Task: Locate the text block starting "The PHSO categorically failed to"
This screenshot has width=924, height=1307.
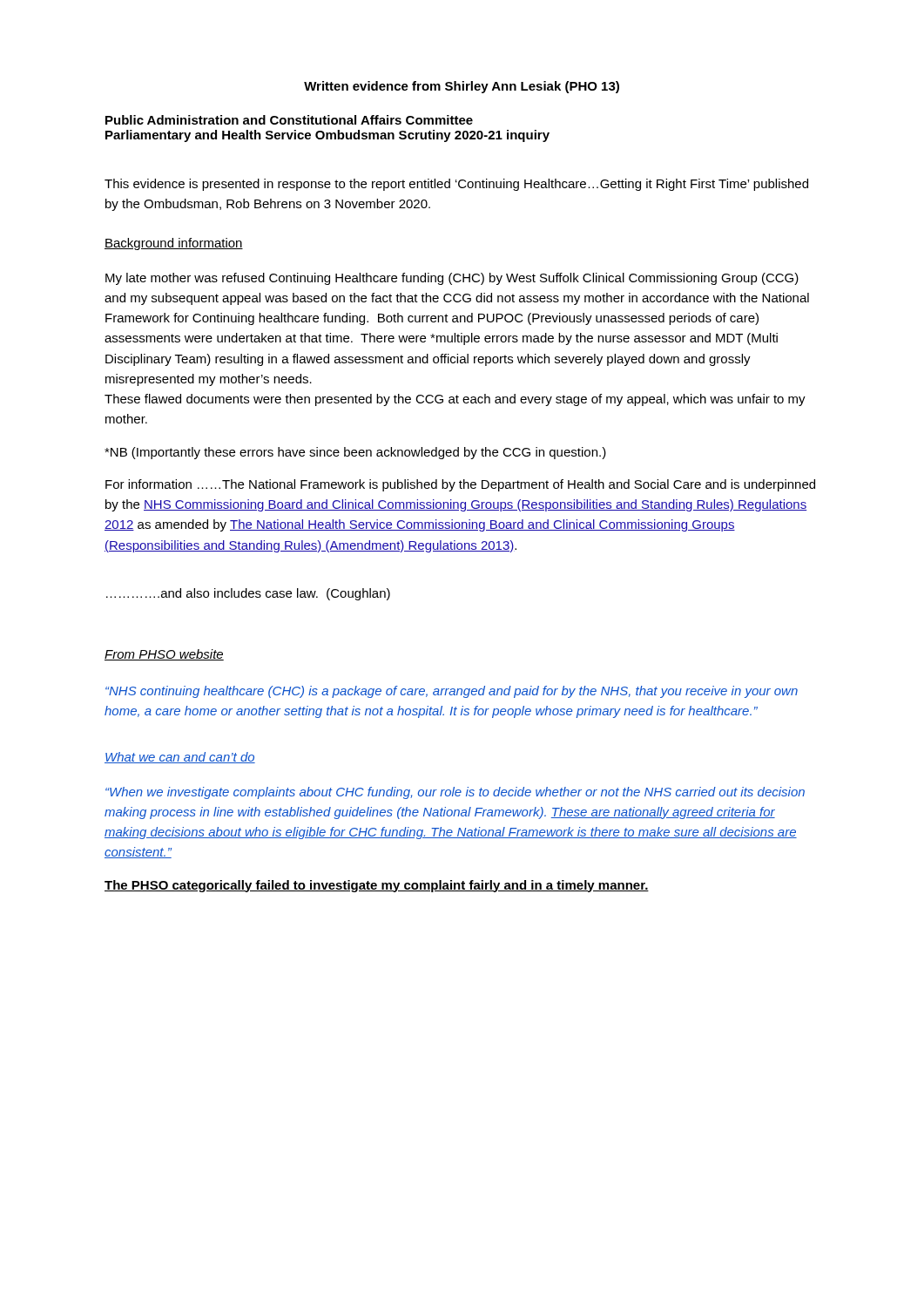Action: click(376, 884)
